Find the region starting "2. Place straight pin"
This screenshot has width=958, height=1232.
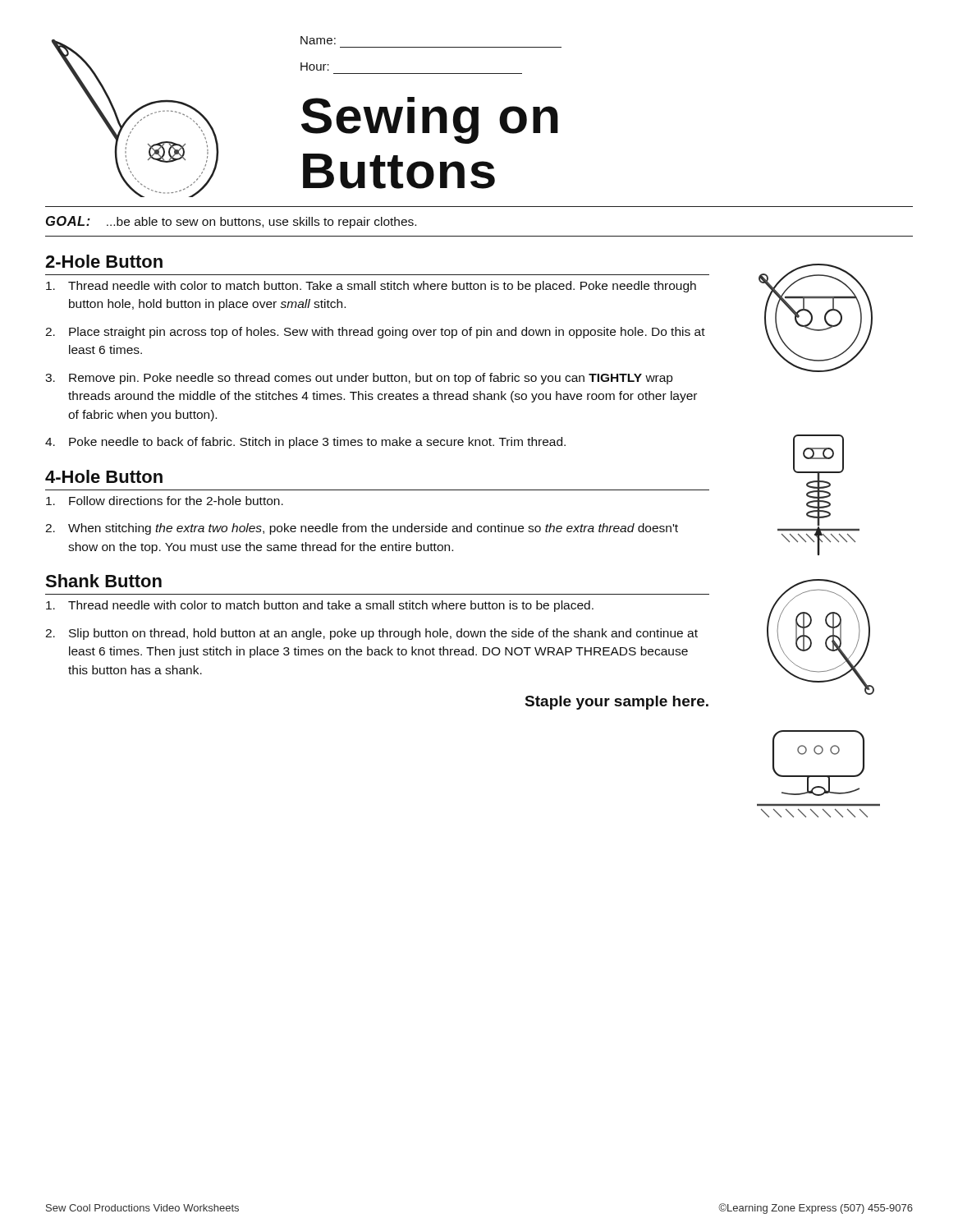pyautogui.click(x=377, y=341)
